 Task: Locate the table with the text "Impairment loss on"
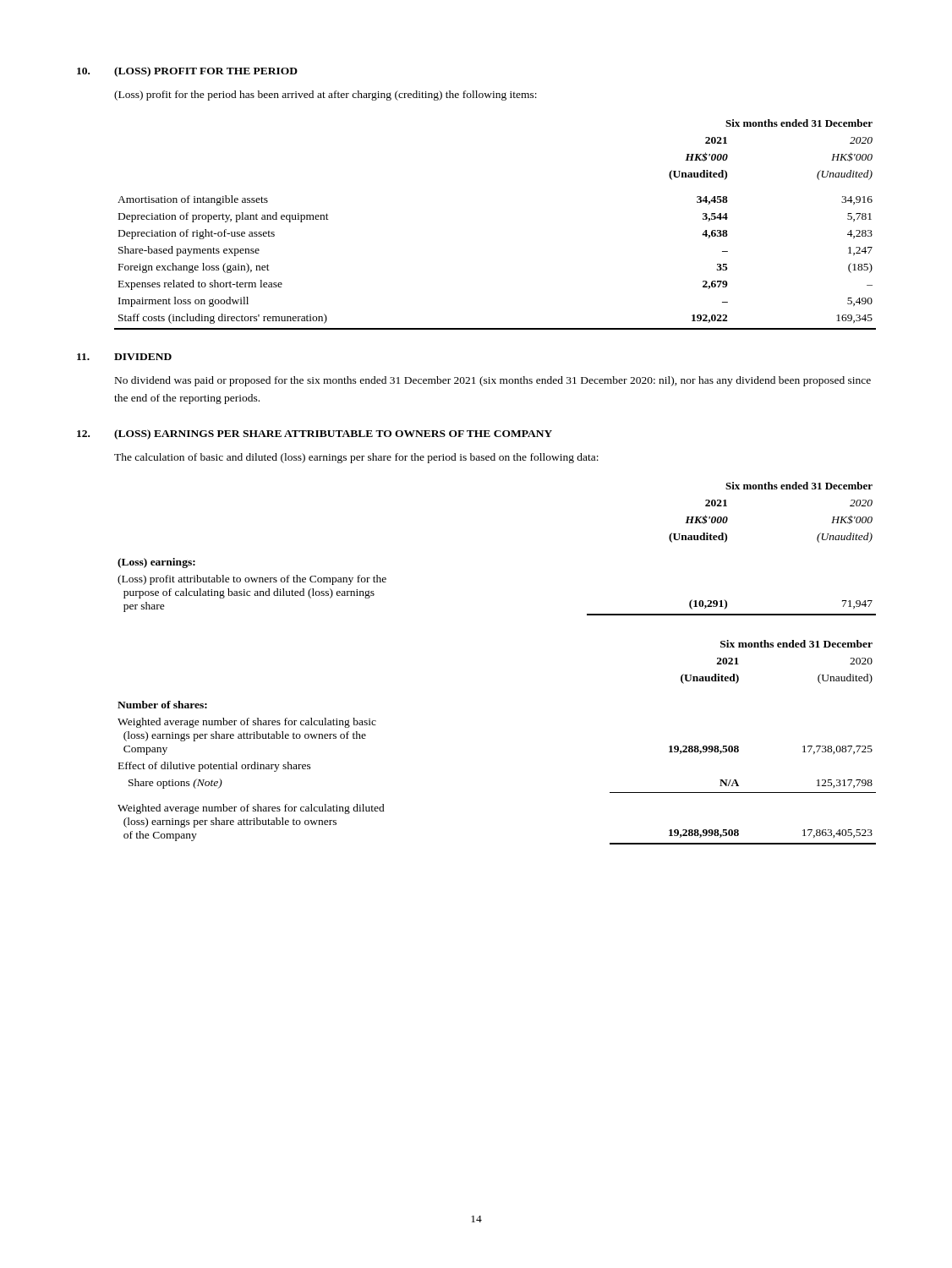coord(495,223)
